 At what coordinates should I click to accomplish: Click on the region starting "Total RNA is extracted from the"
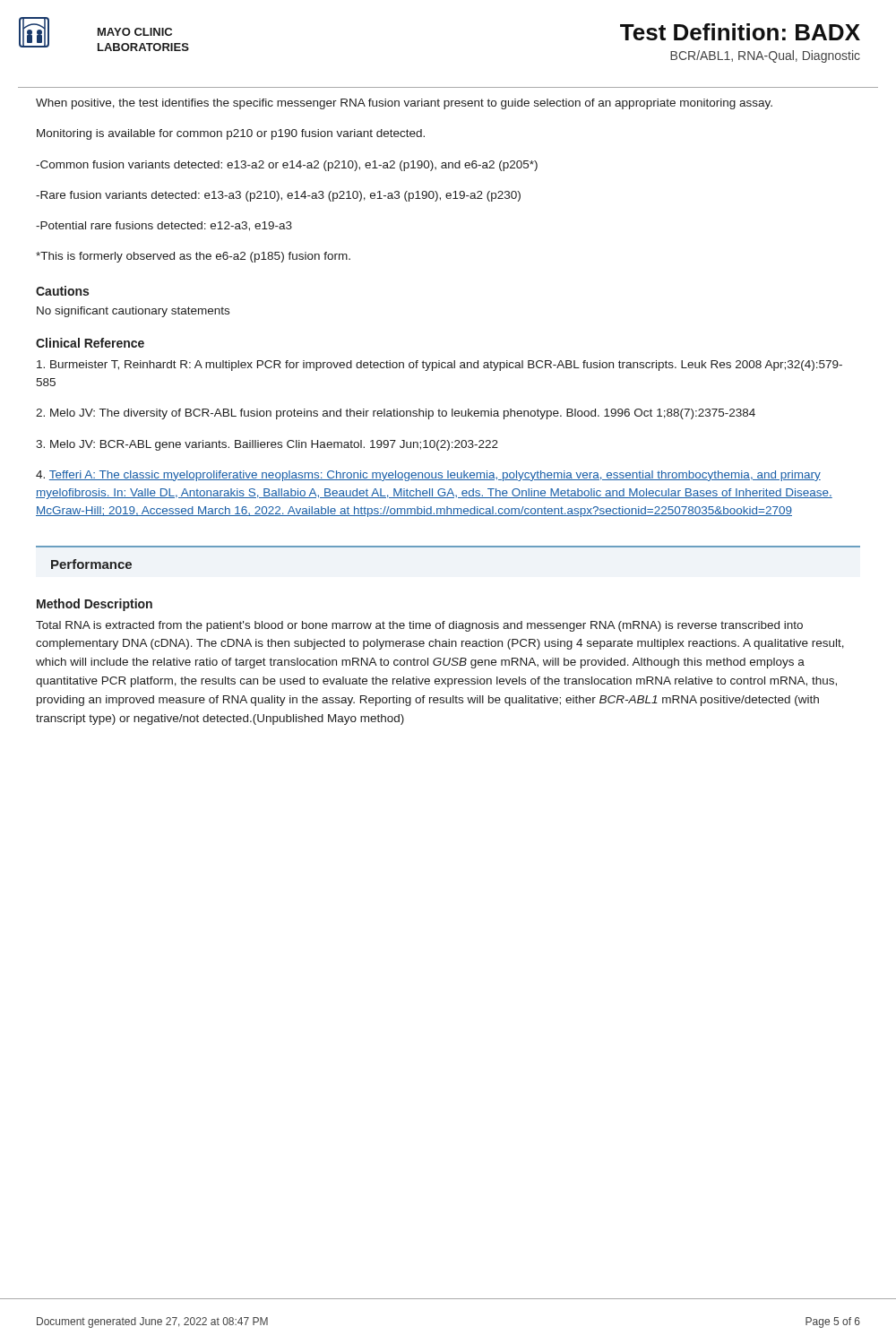click(x=440, y=671)
